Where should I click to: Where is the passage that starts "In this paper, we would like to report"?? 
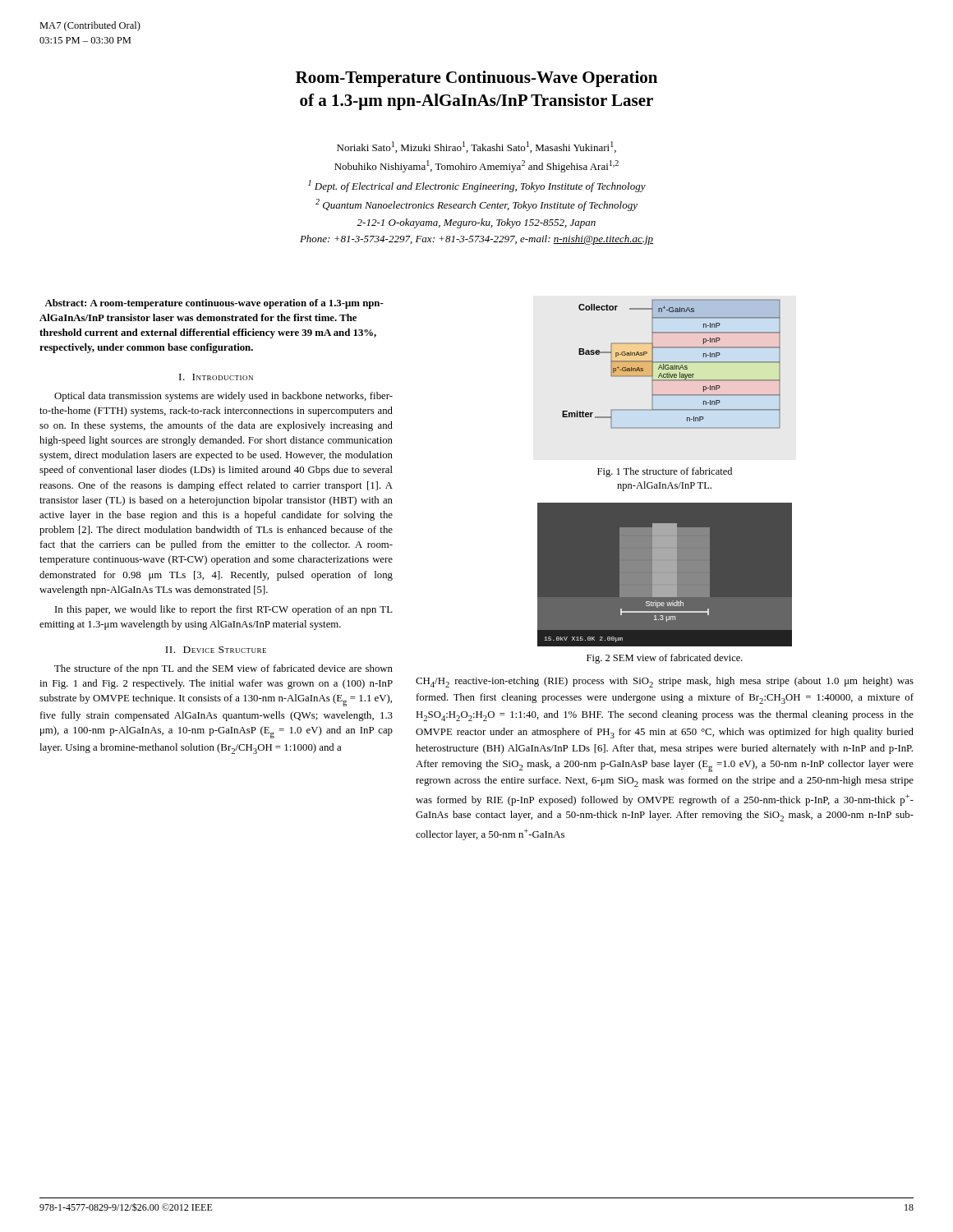pyautogui.click(x=216, y=617)
